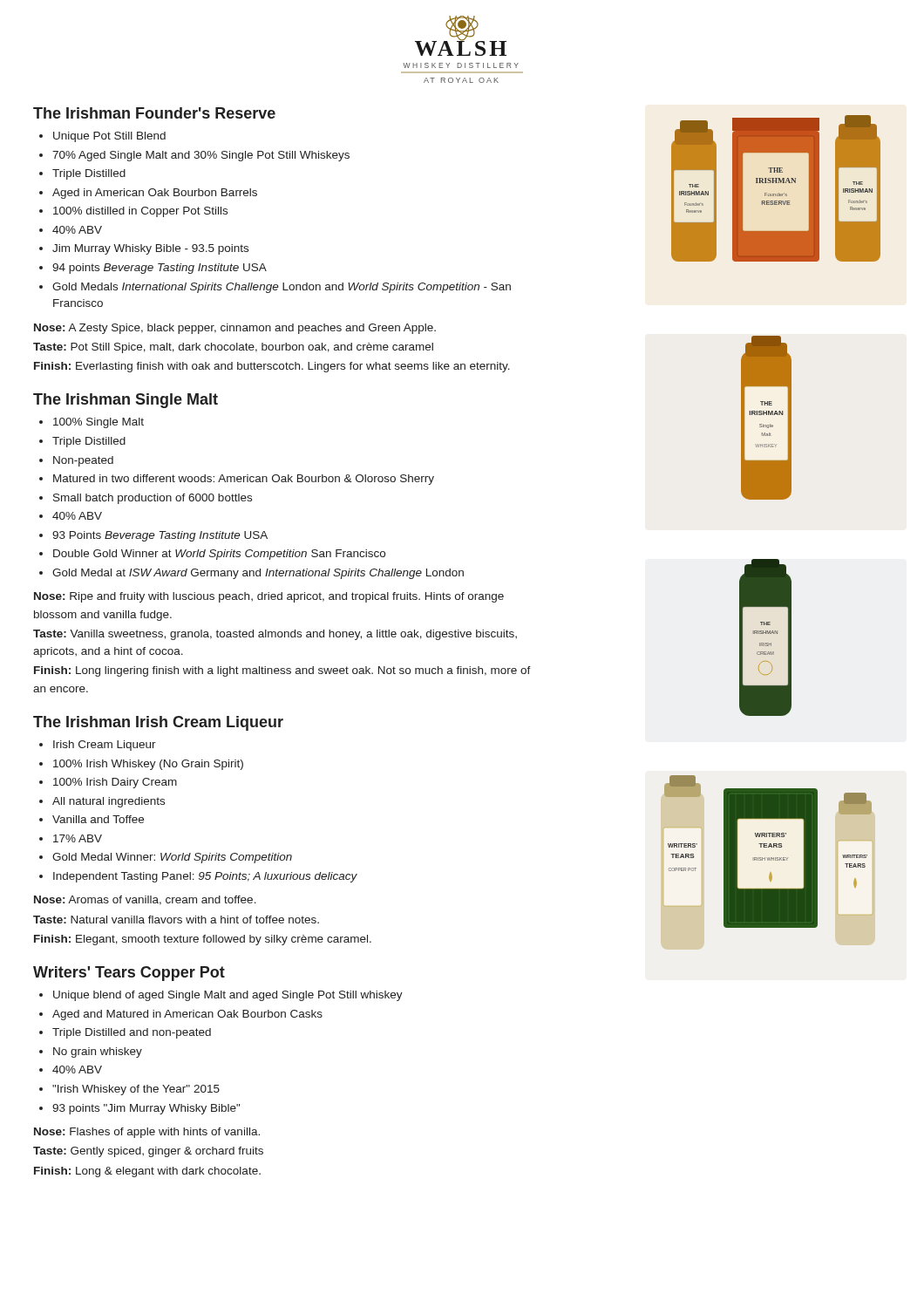This screenshot has height=1308, width=924.
Task: Select the list item containing "No grain whiskey"
Action: pos(97,1051)
